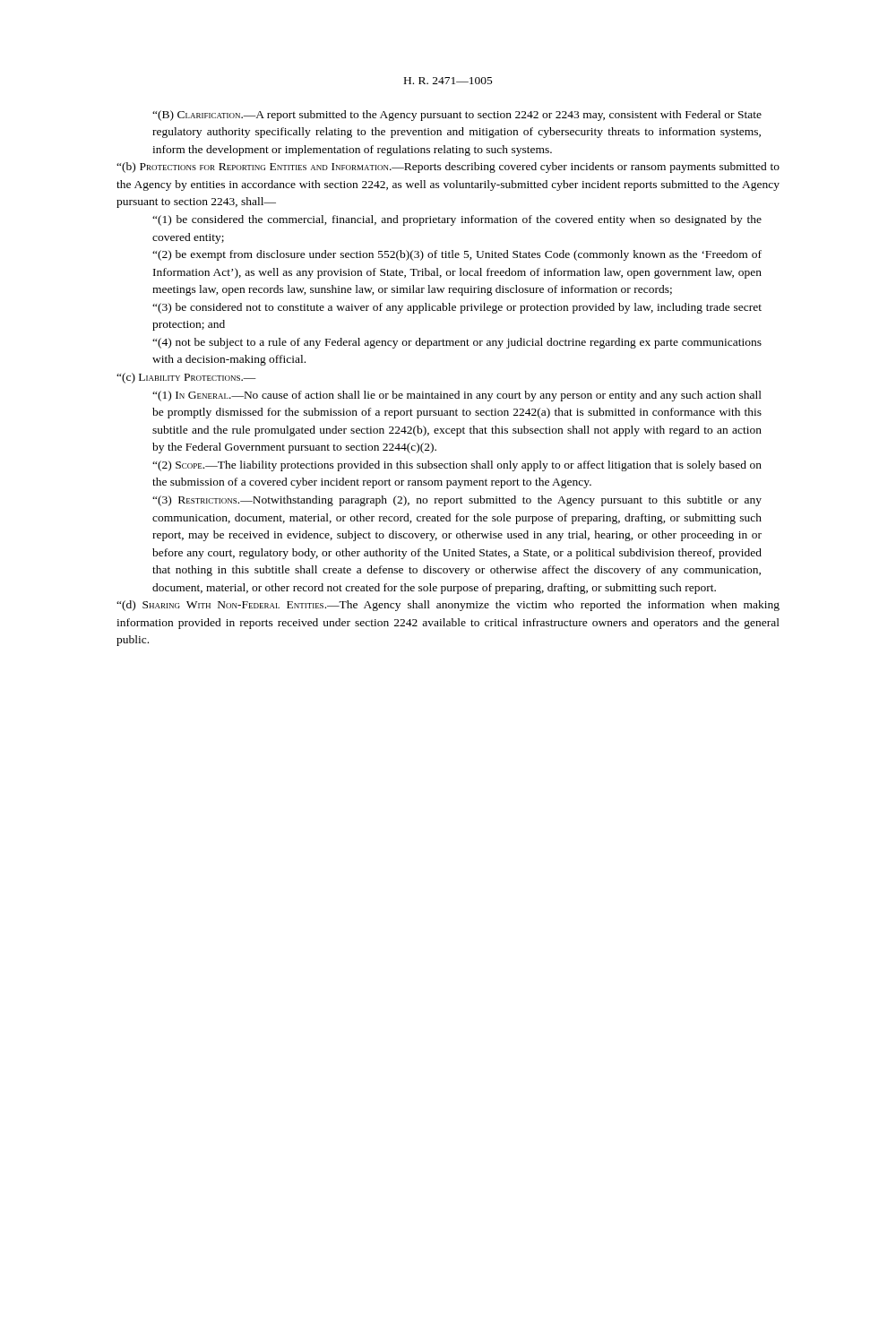Click on the text block with the text "“(d) Sharing With"

(448, 622)
